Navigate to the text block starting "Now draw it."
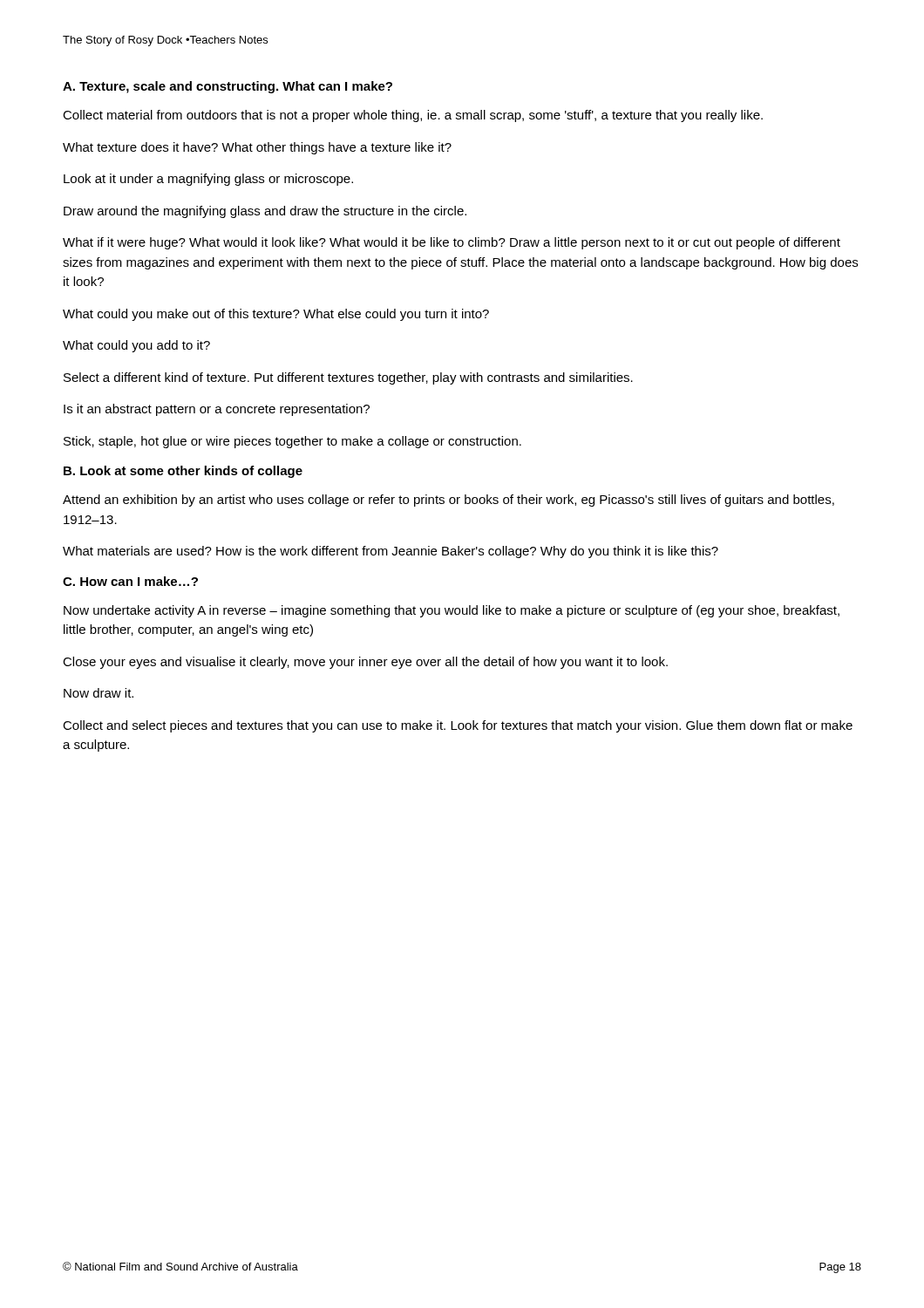The image size is (924, 1308). pos(99,693)
